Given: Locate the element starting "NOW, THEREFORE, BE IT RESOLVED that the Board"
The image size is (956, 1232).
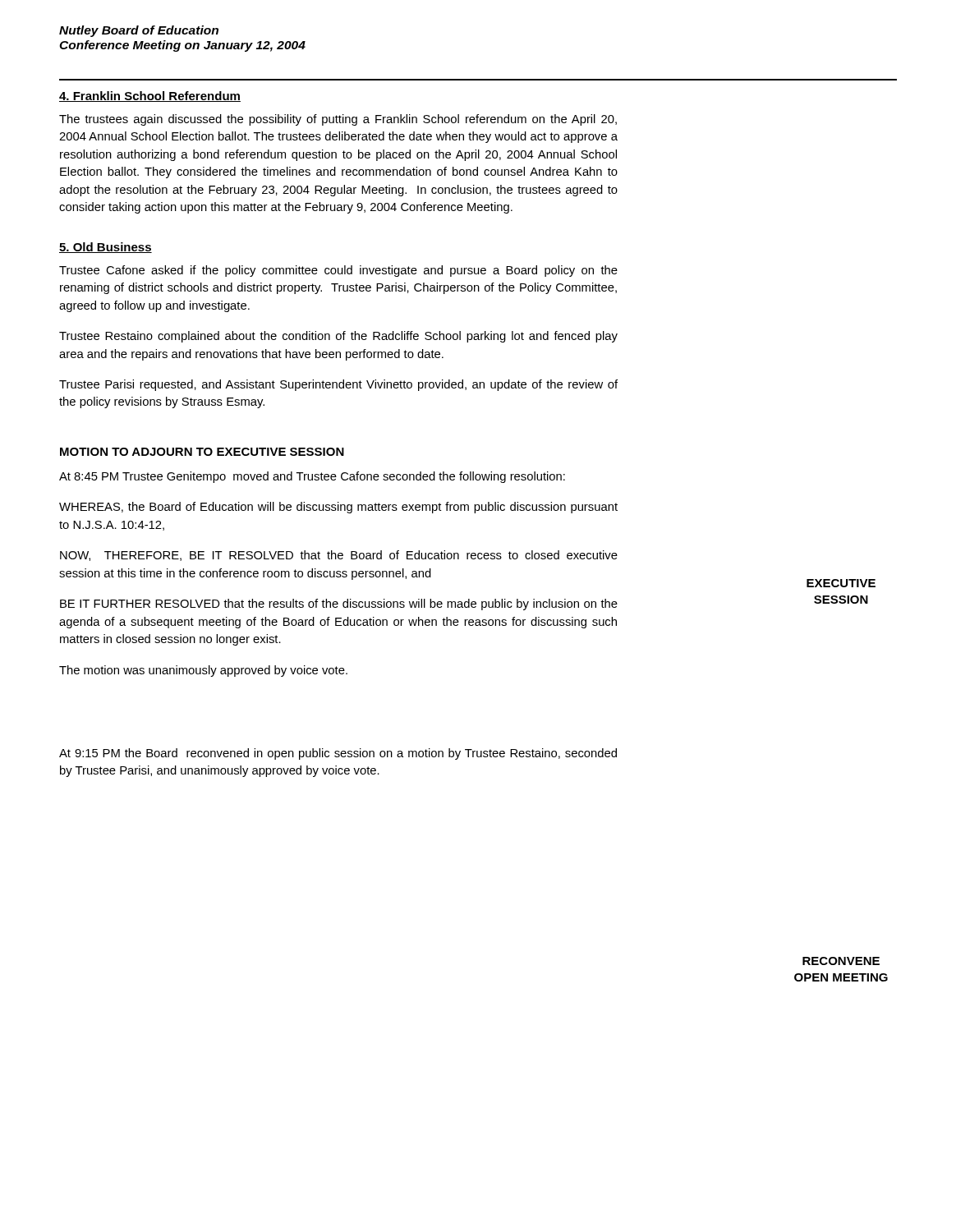Looking at the screenshot, I should [x=338, y=564].
